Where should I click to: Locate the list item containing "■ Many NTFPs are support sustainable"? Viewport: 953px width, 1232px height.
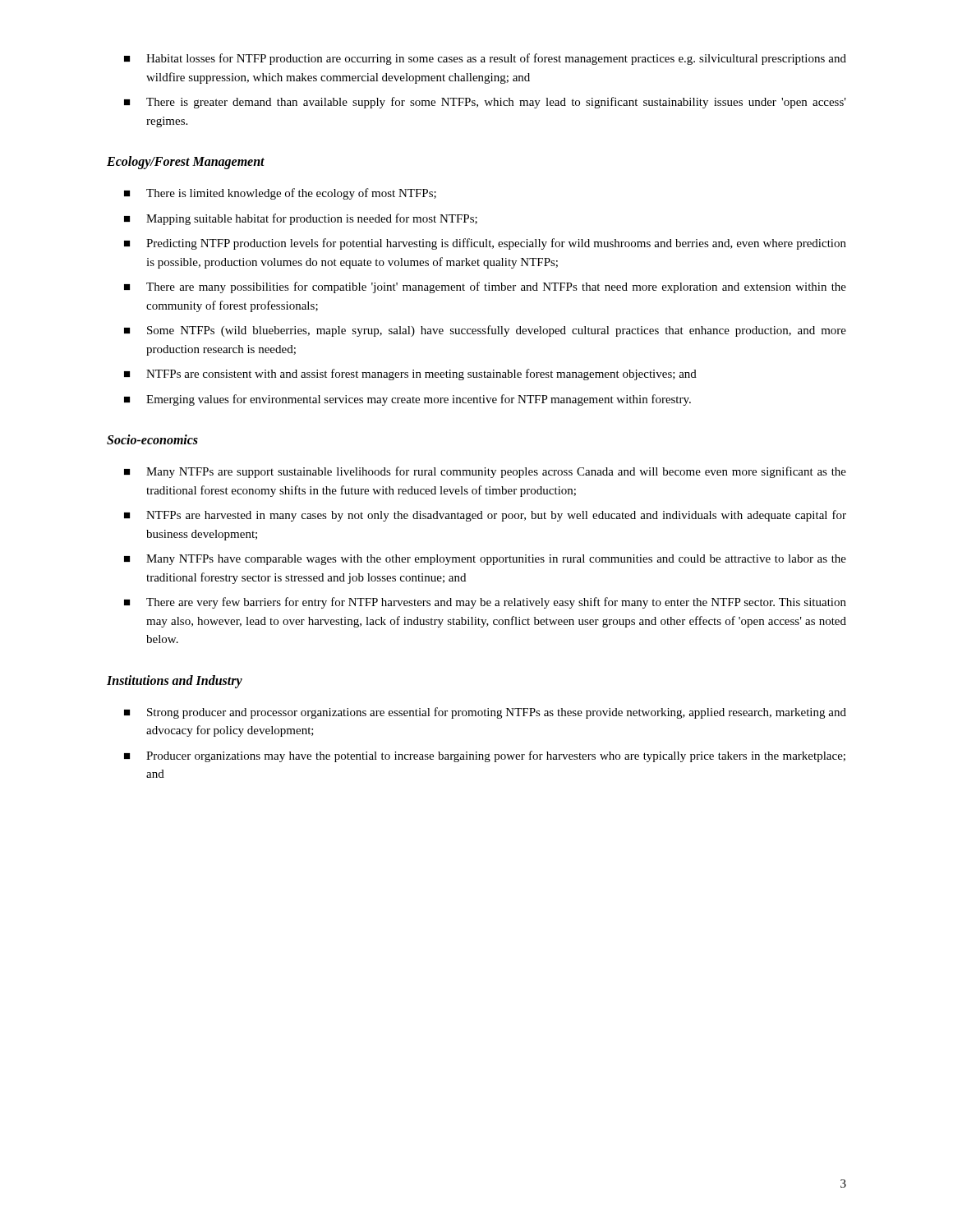pos(485,481)
